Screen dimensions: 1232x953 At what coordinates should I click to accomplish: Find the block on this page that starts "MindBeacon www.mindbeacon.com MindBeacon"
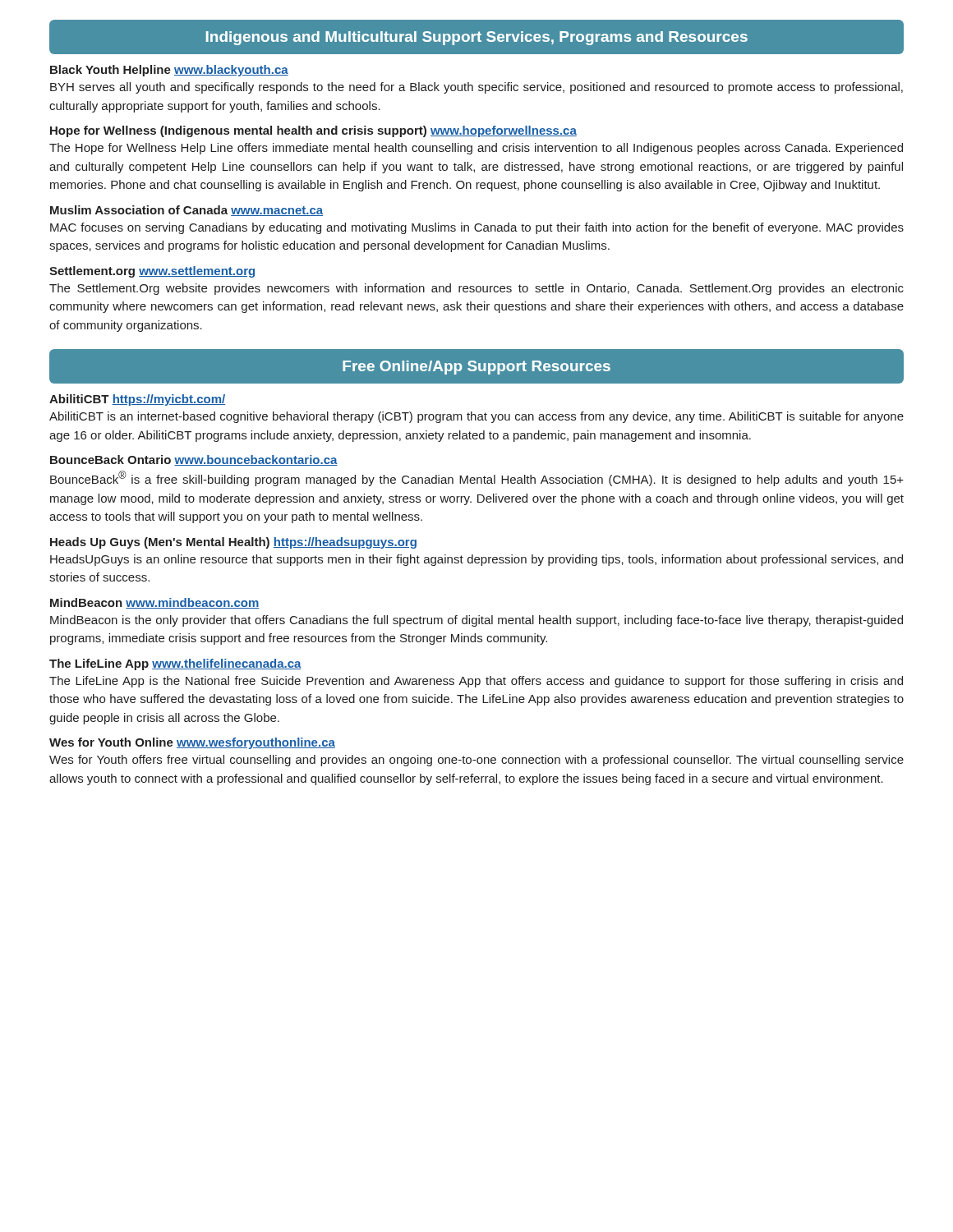point(476,621)
